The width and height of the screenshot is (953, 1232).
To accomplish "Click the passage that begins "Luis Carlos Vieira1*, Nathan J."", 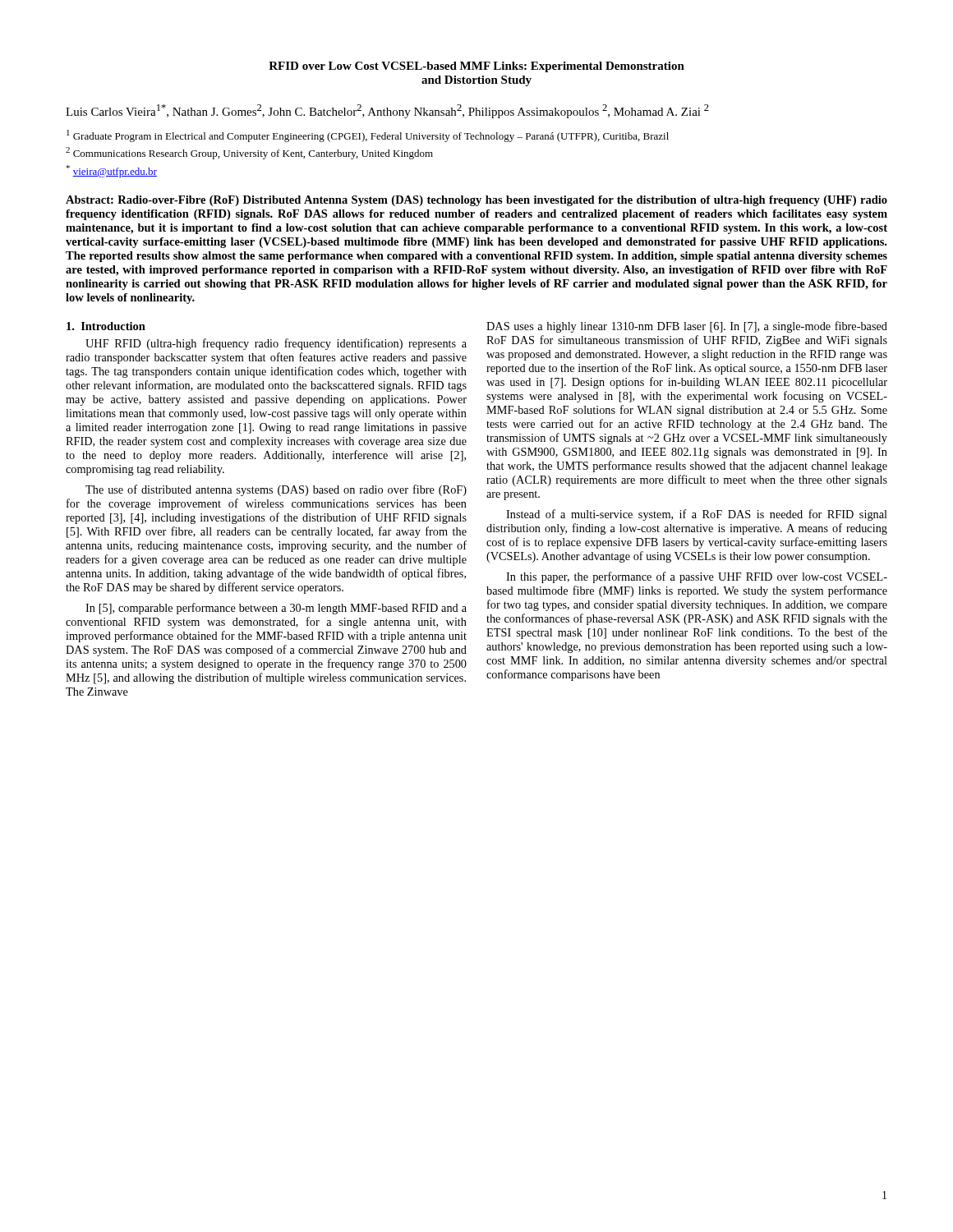I will coord(387,110).
